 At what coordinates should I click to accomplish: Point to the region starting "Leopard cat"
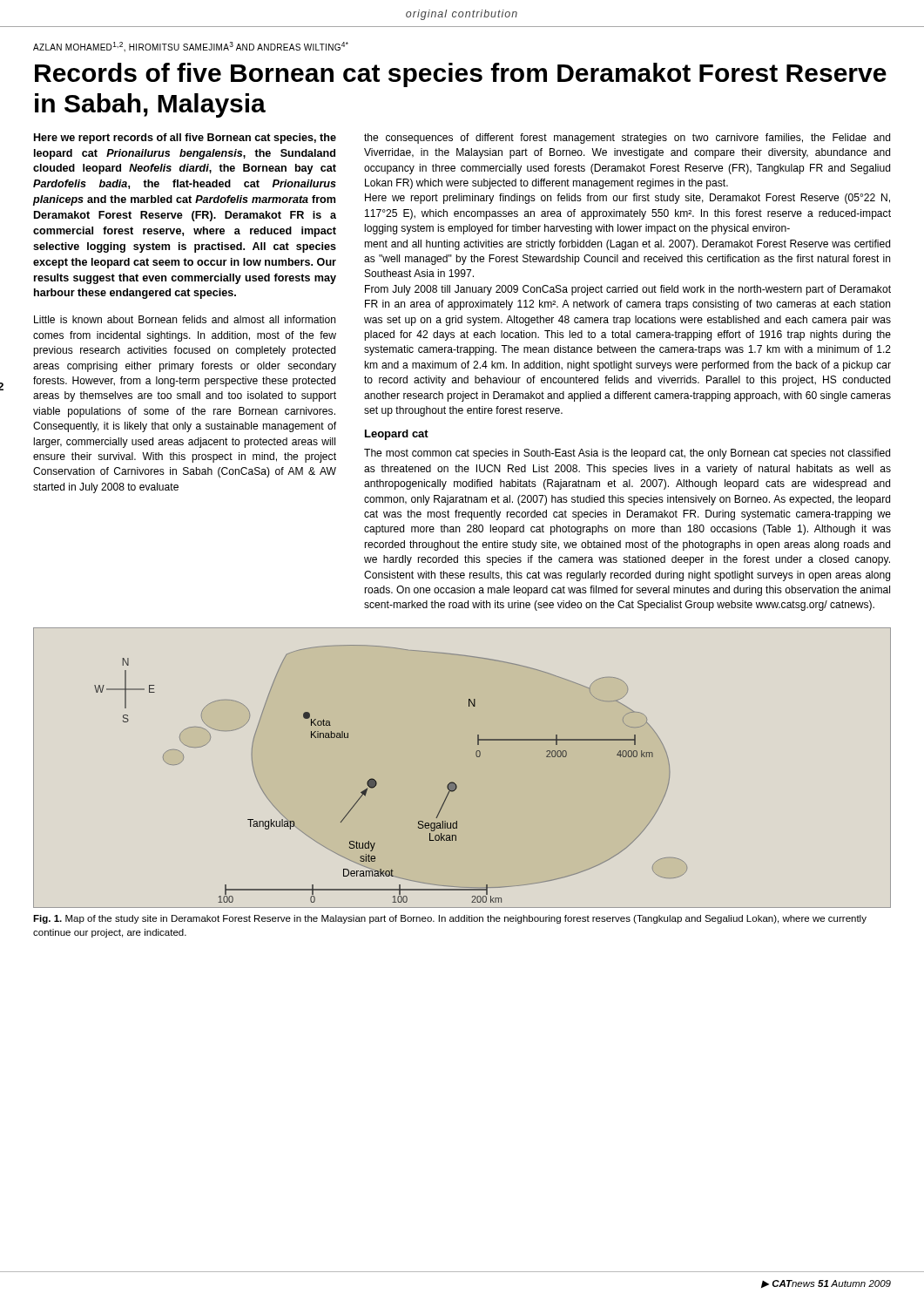396,434
